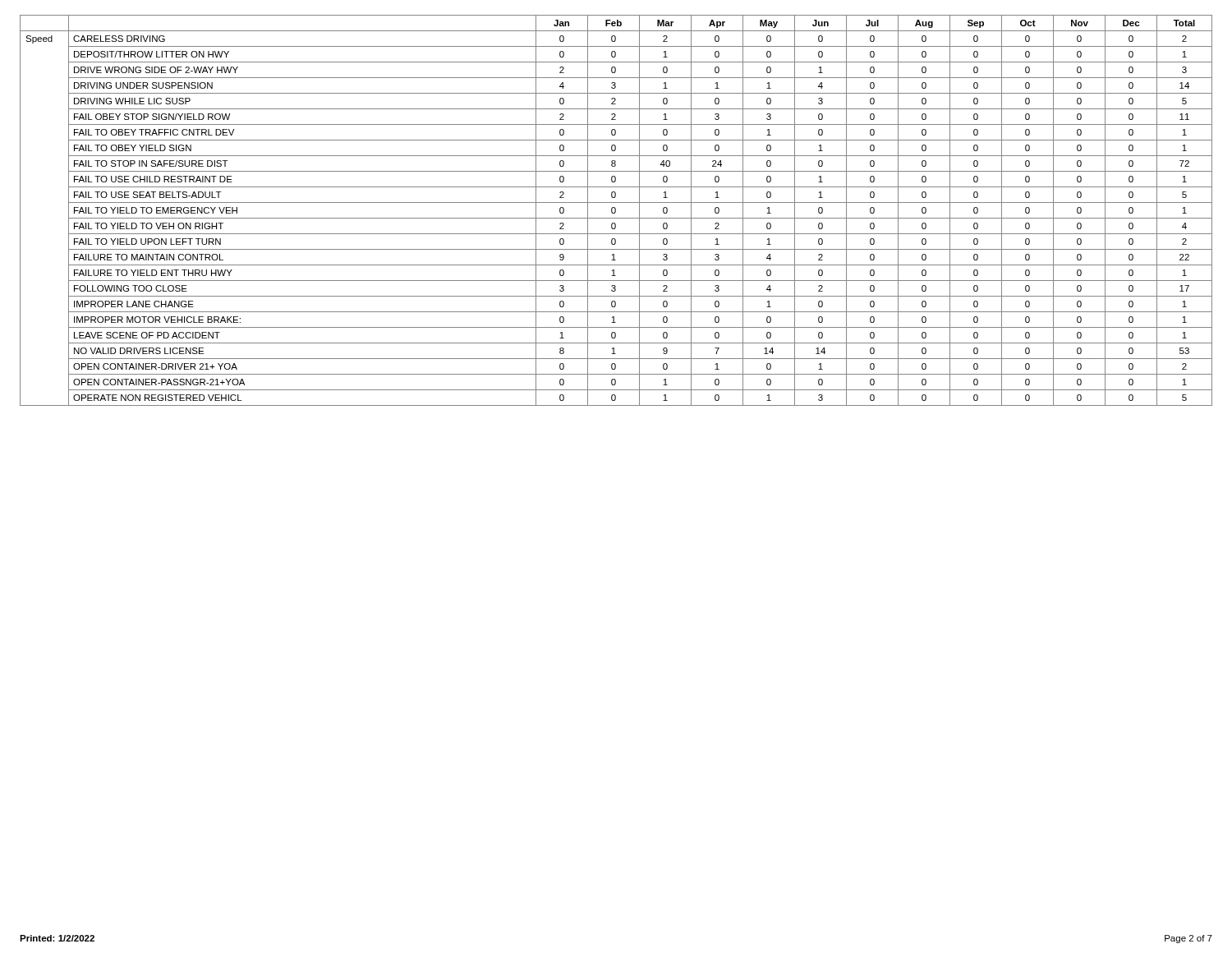Locate the table with the text "FAIL TO USE"
This screenshot has height=953, width=1232.
[x=616, y=210]
